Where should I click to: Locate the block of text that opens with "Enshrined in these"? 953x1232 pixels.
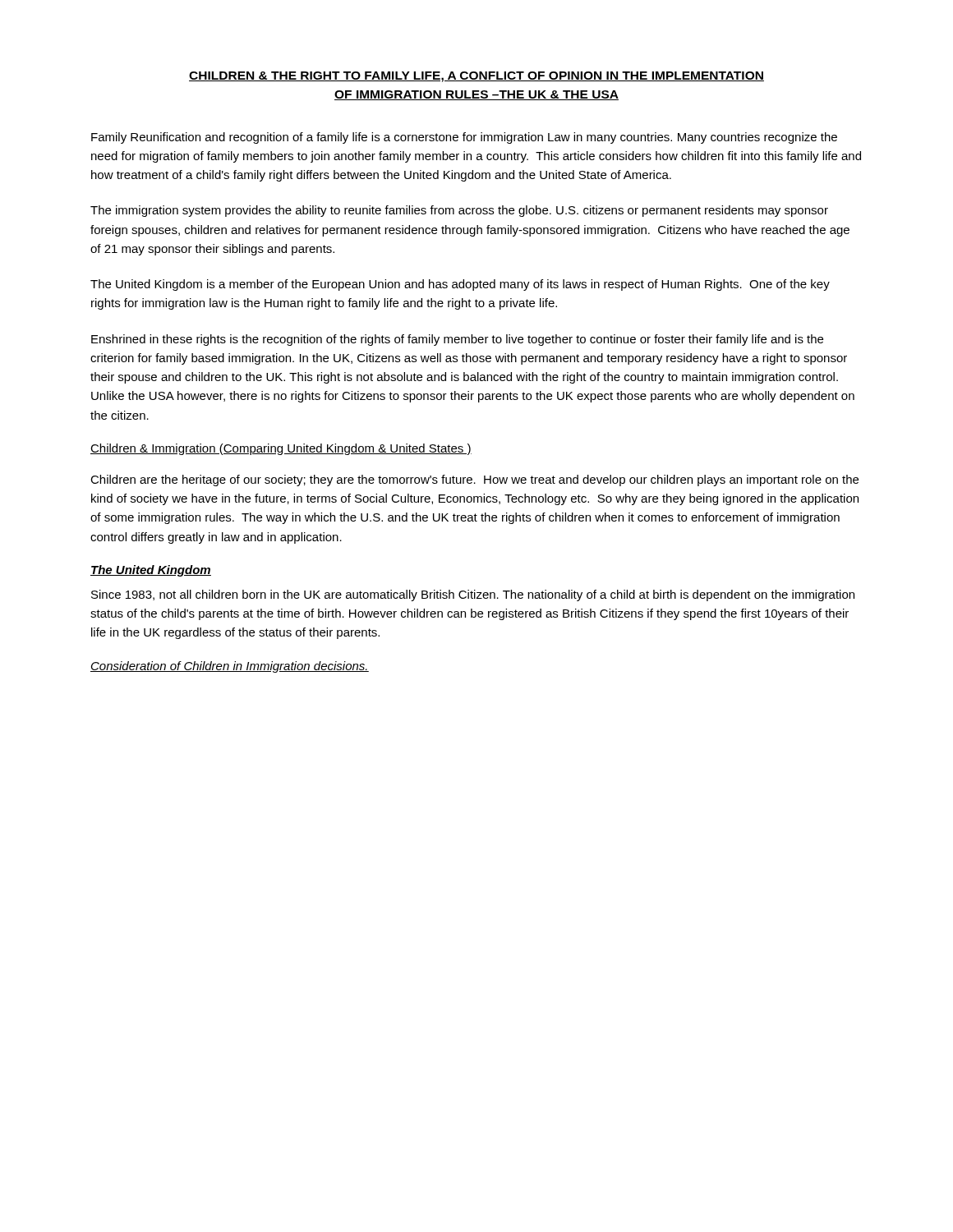[473, 377]
